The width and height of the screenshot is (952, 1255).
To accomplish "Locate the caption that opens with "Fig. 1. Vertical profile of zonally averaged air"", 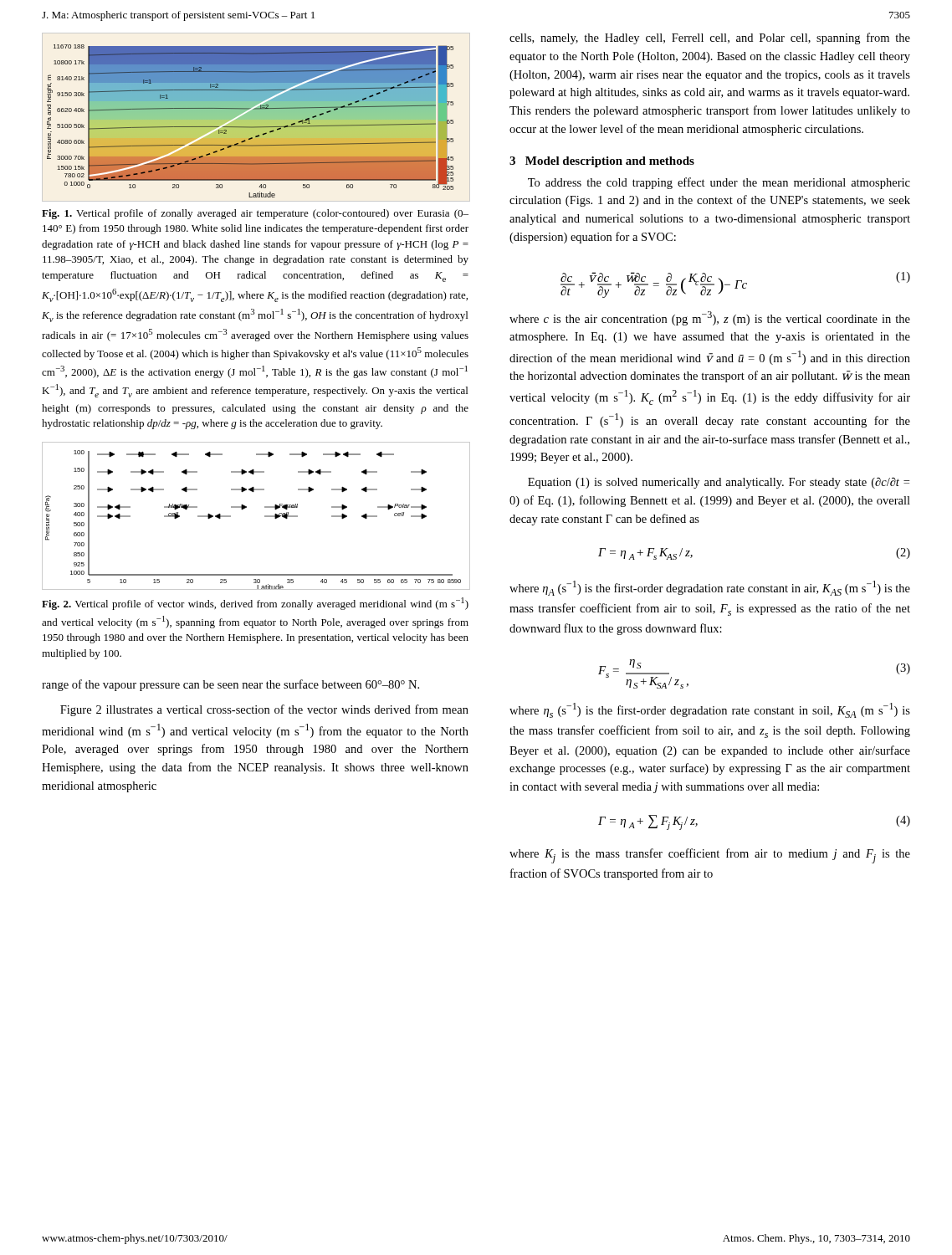I will pos(255,318).
